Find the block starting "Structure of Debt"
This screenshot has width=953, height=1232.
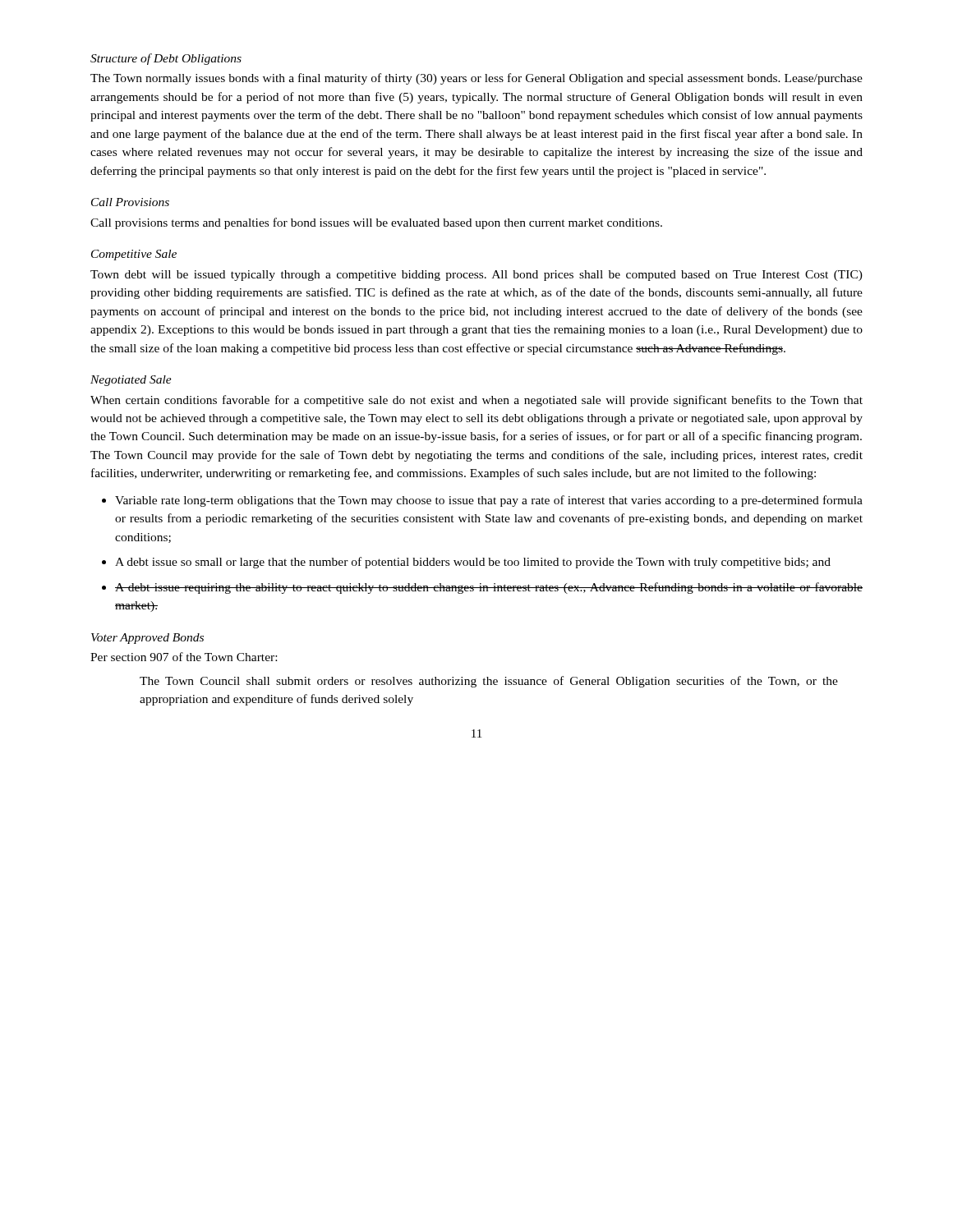(x=166, y=58)
